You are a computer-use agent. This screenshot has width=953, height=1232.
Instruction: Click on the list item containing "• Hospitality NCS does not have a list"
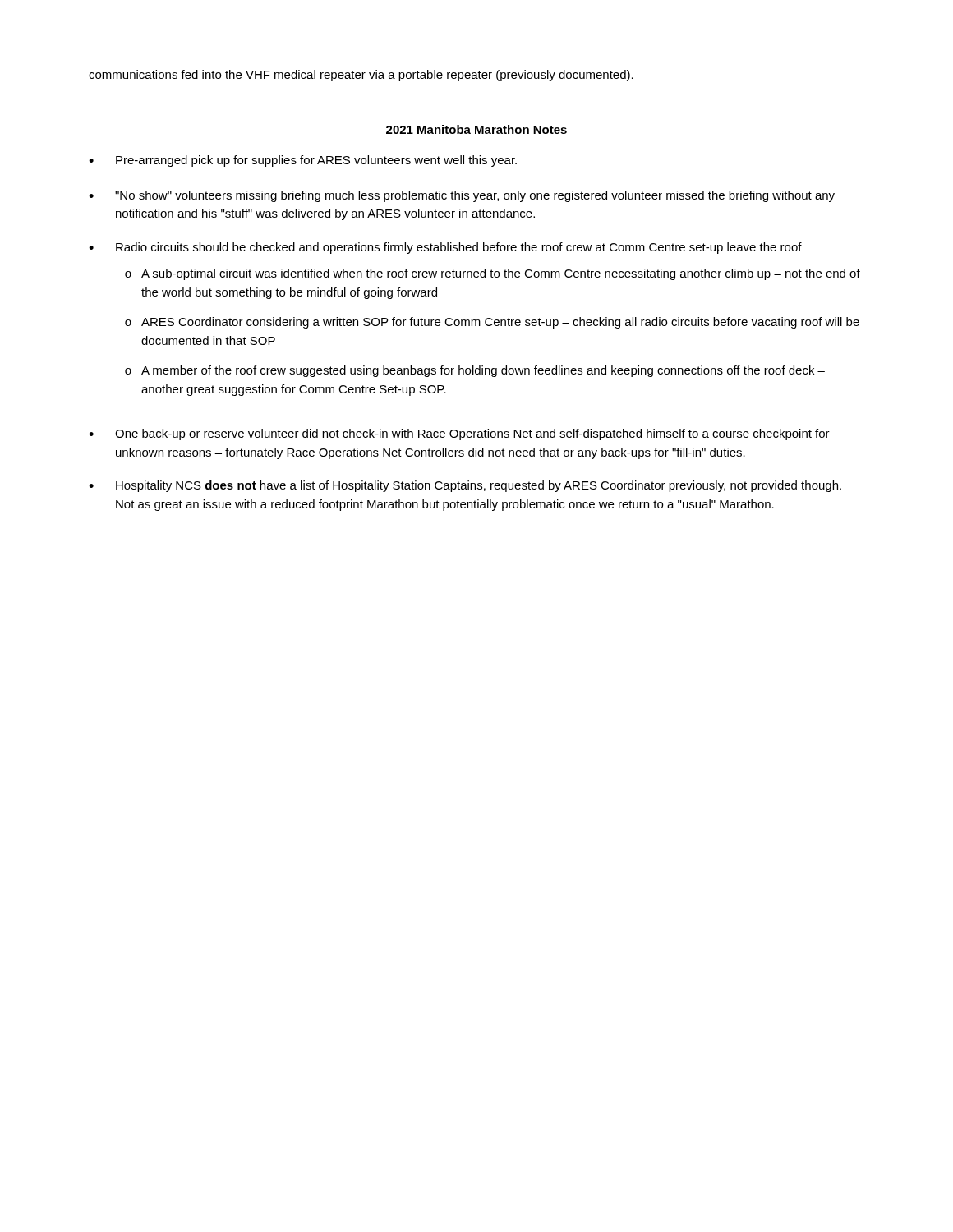click(x=476, y=495)
